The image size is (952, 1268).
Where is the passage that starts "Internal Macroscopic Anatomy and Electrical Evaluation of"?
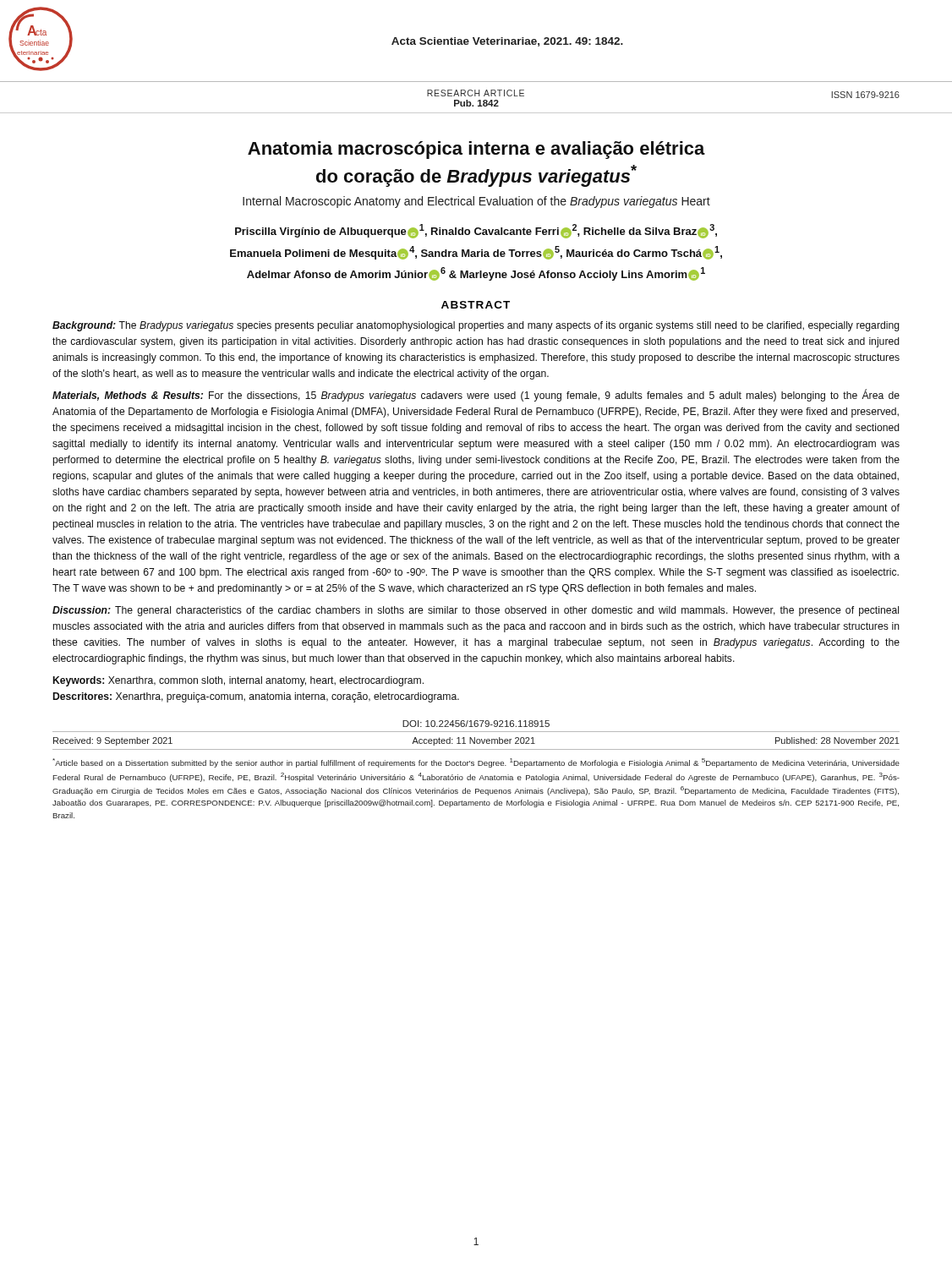point(476,201)
